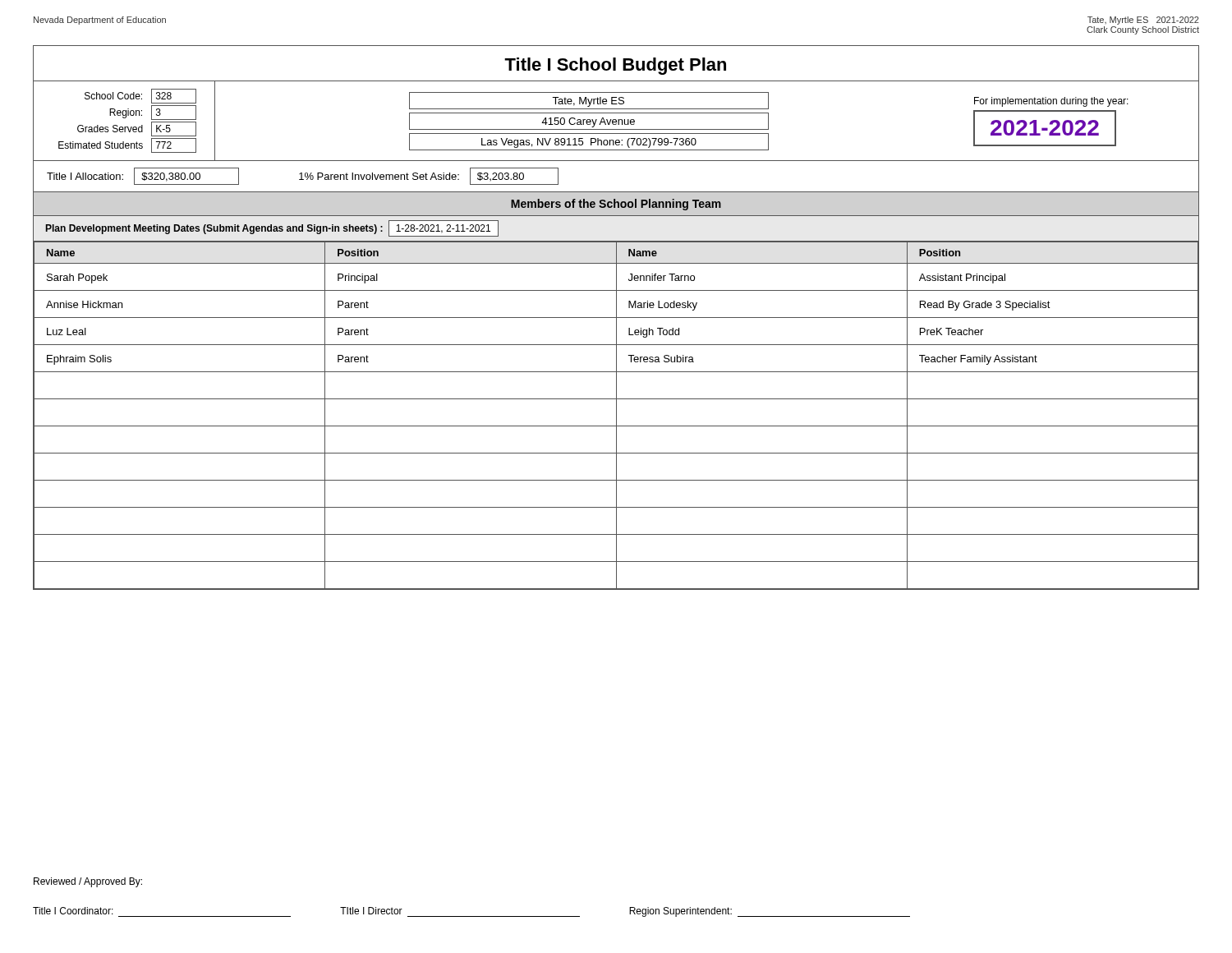Point to the block beginning "For implementation during the year:"

pos(1051,121)
